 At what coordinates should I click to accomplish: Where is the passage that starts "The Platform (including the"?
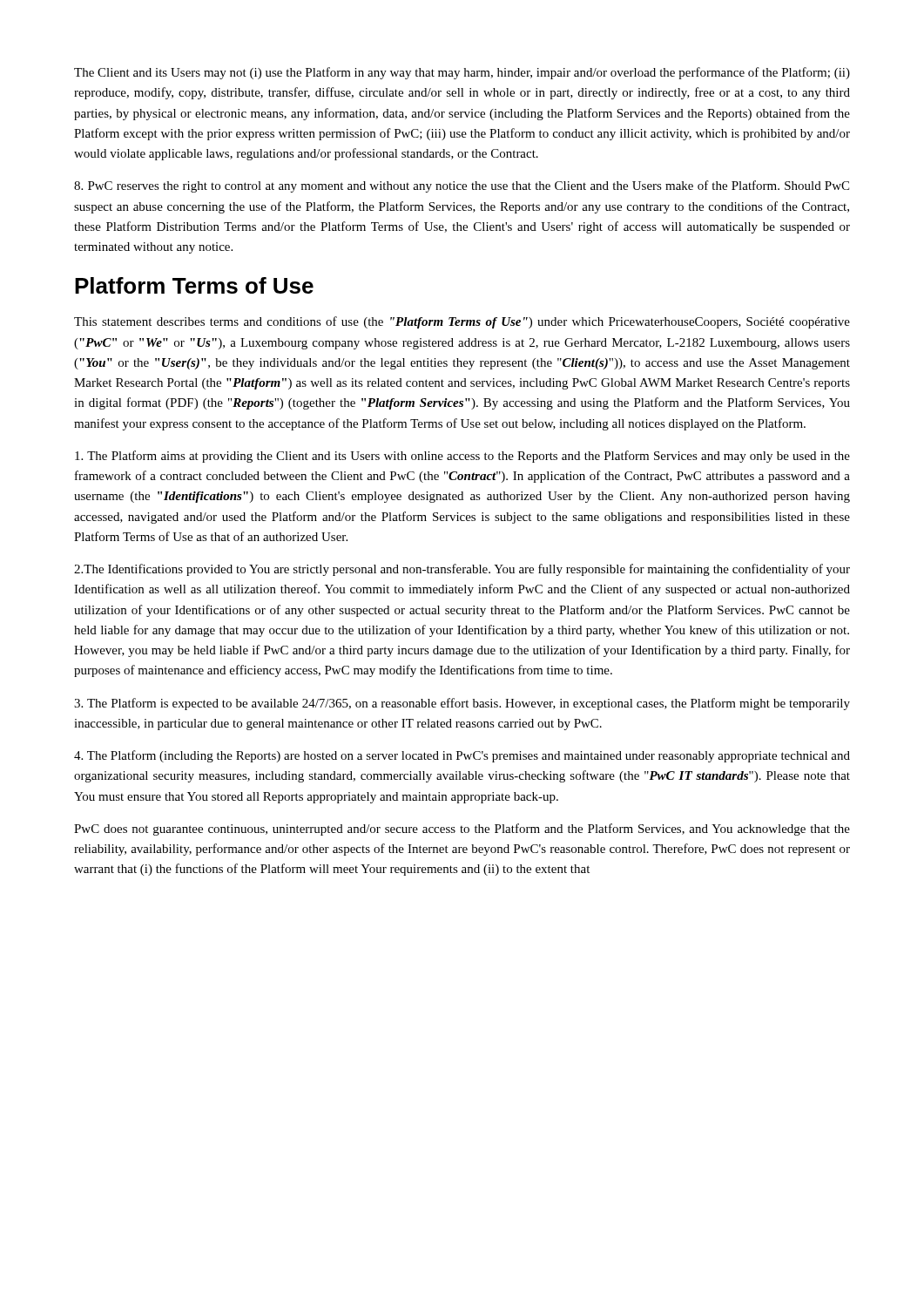(x=462, y=776)
